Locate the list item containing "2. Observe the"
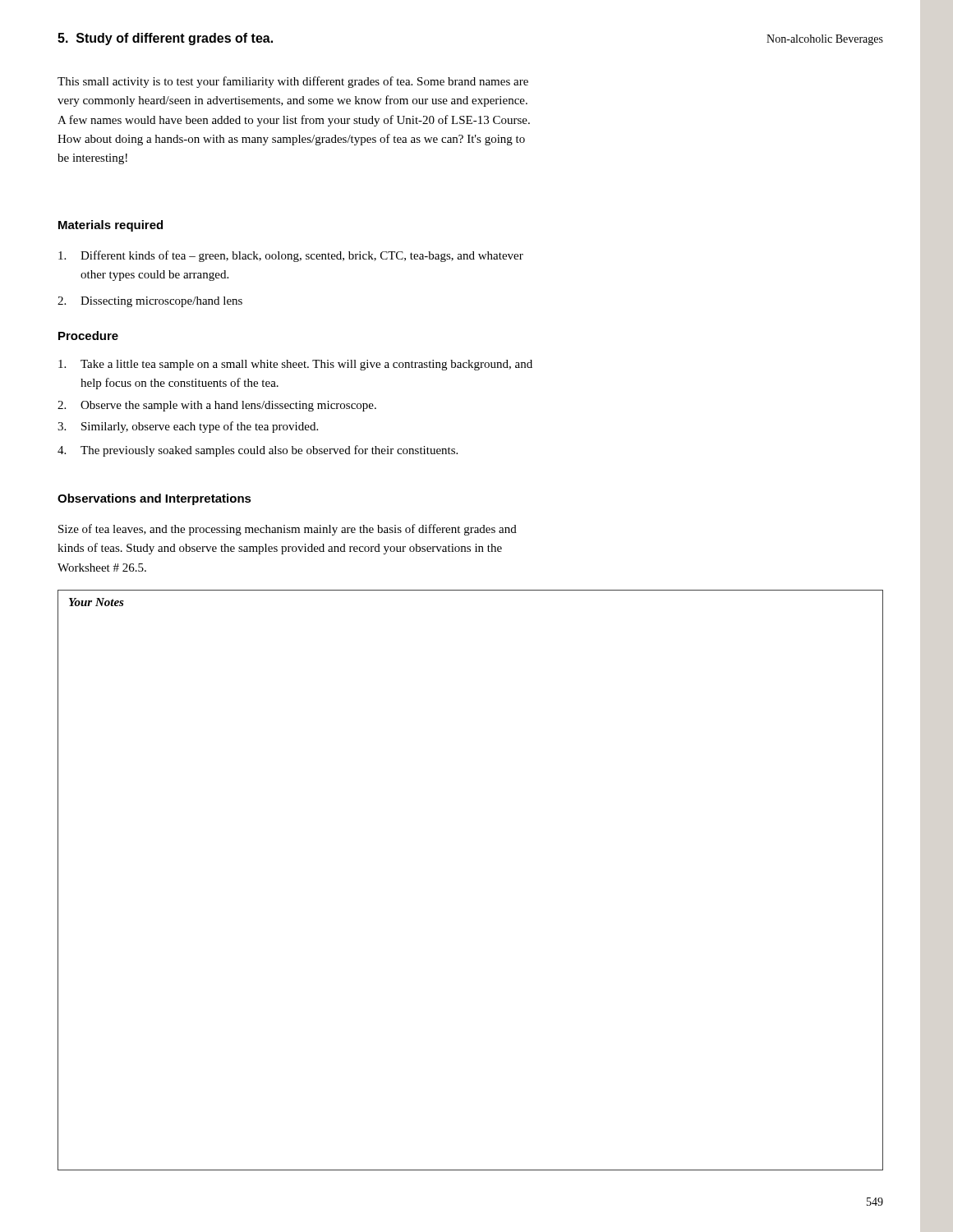953x1232 pixels. [217, 405]
